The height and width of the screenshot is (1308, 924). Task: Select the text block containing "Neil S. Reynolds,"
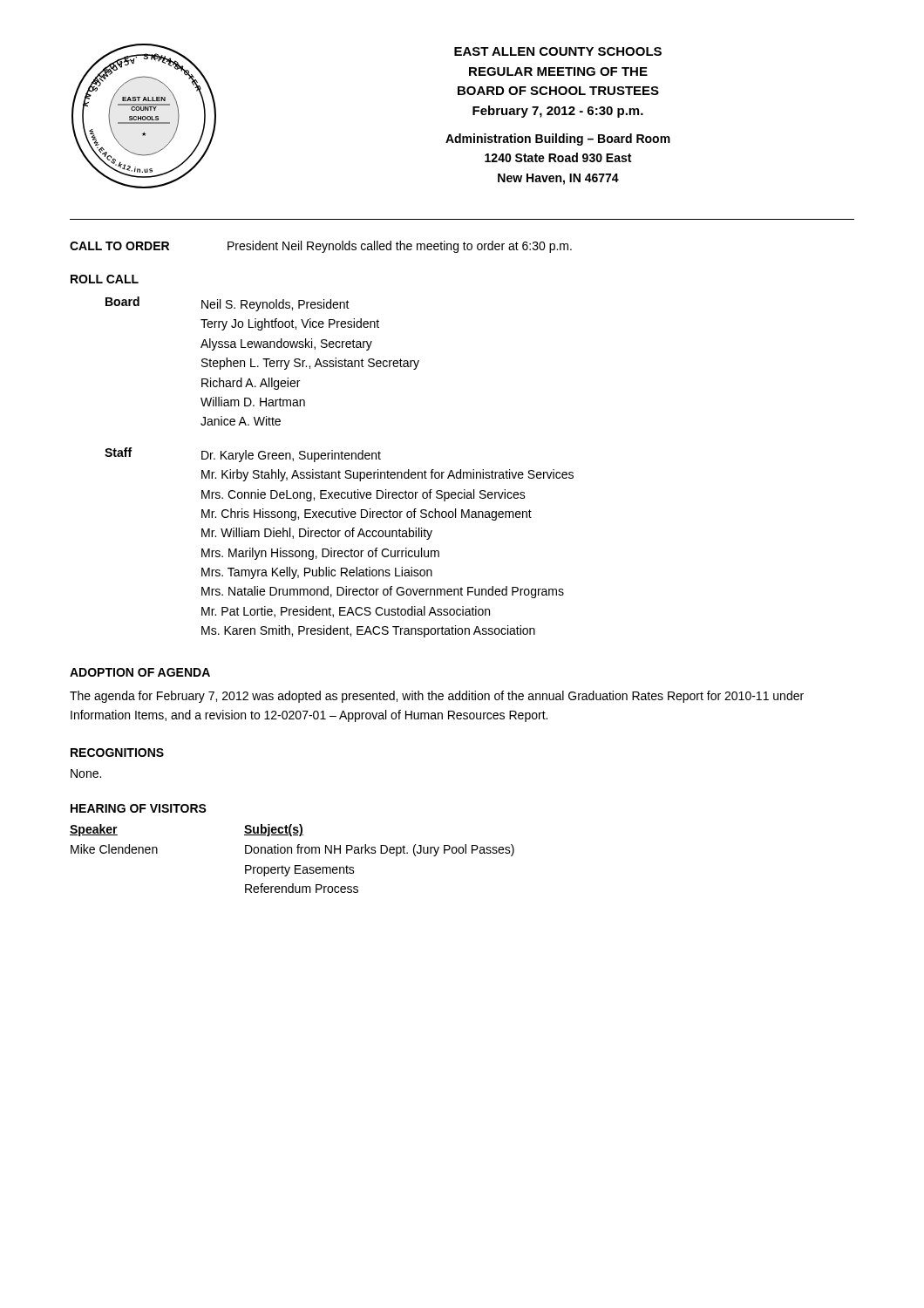[310, 363]
